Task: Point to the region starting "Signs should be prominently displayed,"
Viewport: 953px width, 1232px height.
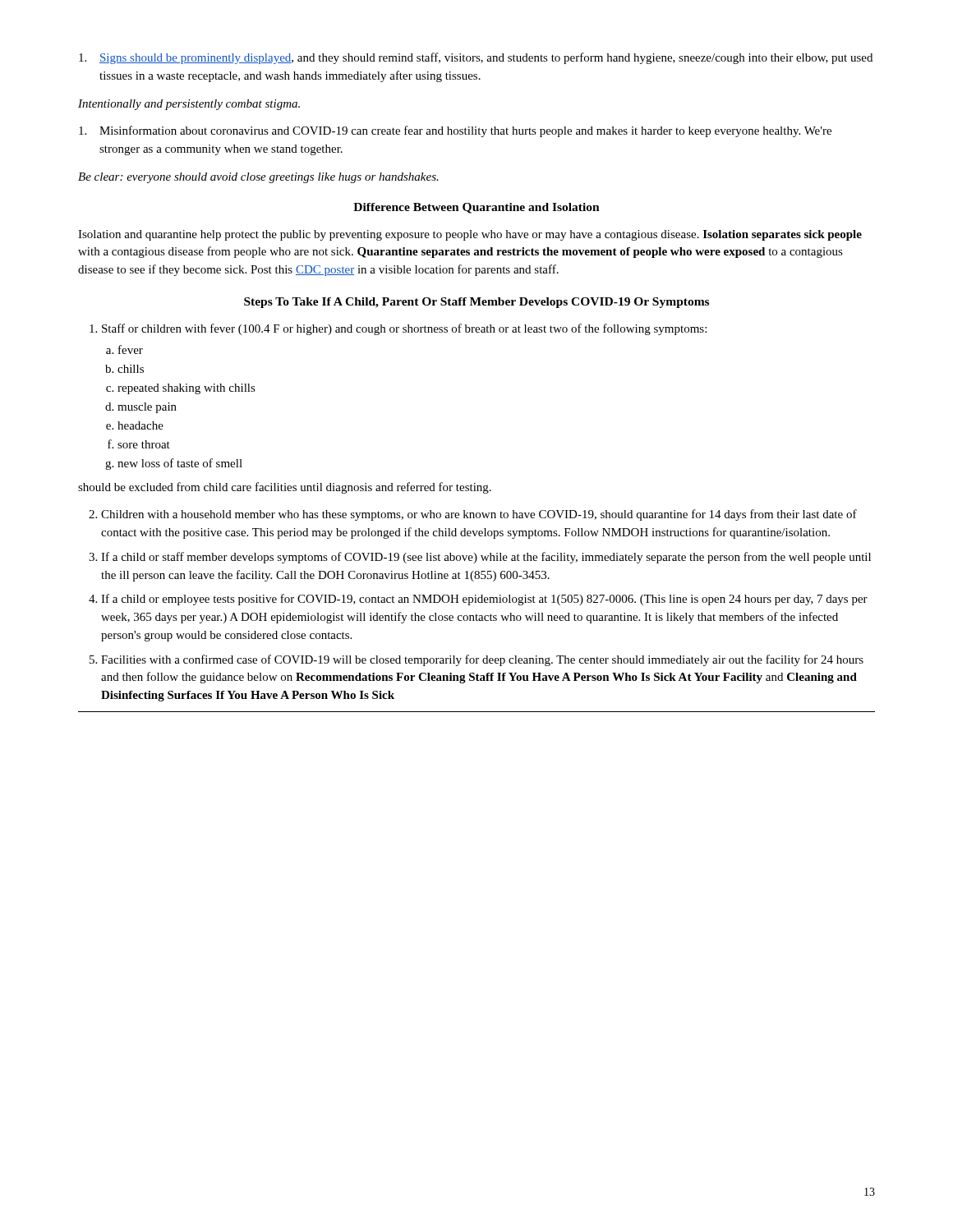Action: point(476,67)
